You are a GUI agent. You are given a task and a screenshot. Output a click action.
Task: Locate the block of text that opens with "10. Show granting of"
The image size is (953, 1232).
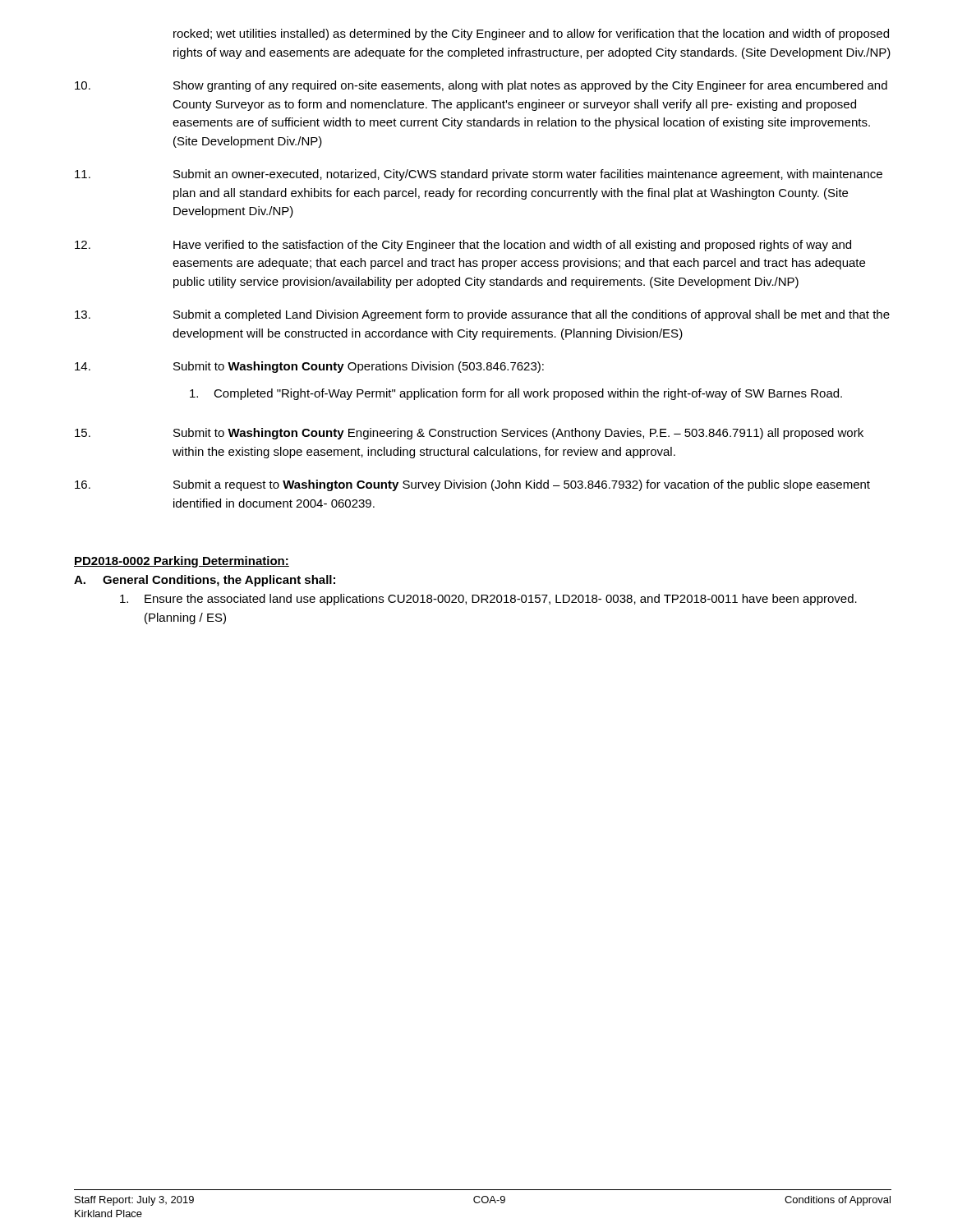click(x=483, y=113)
